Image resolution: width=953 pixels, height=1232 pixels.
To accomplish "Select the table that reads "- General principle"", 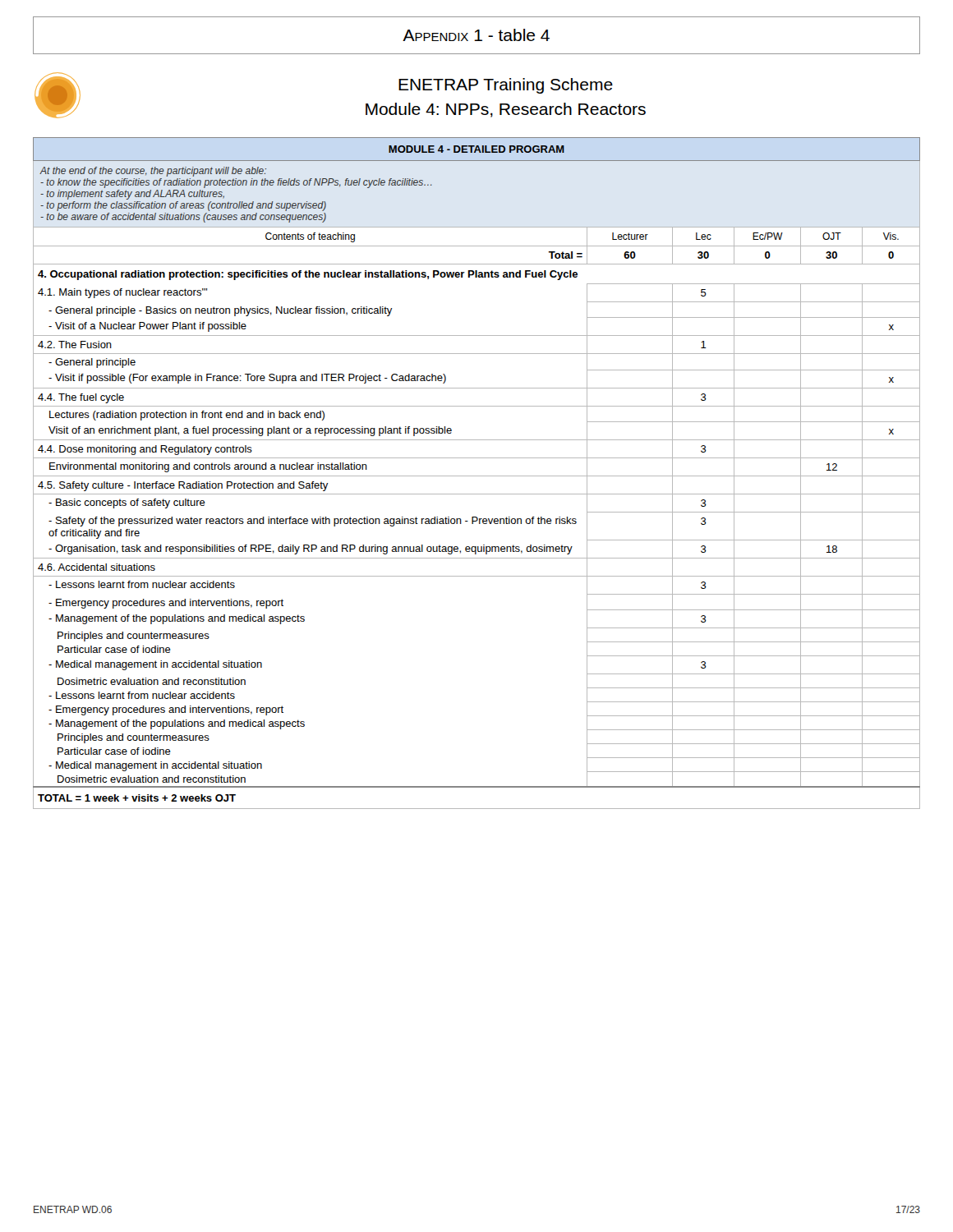I will point(476,473).
